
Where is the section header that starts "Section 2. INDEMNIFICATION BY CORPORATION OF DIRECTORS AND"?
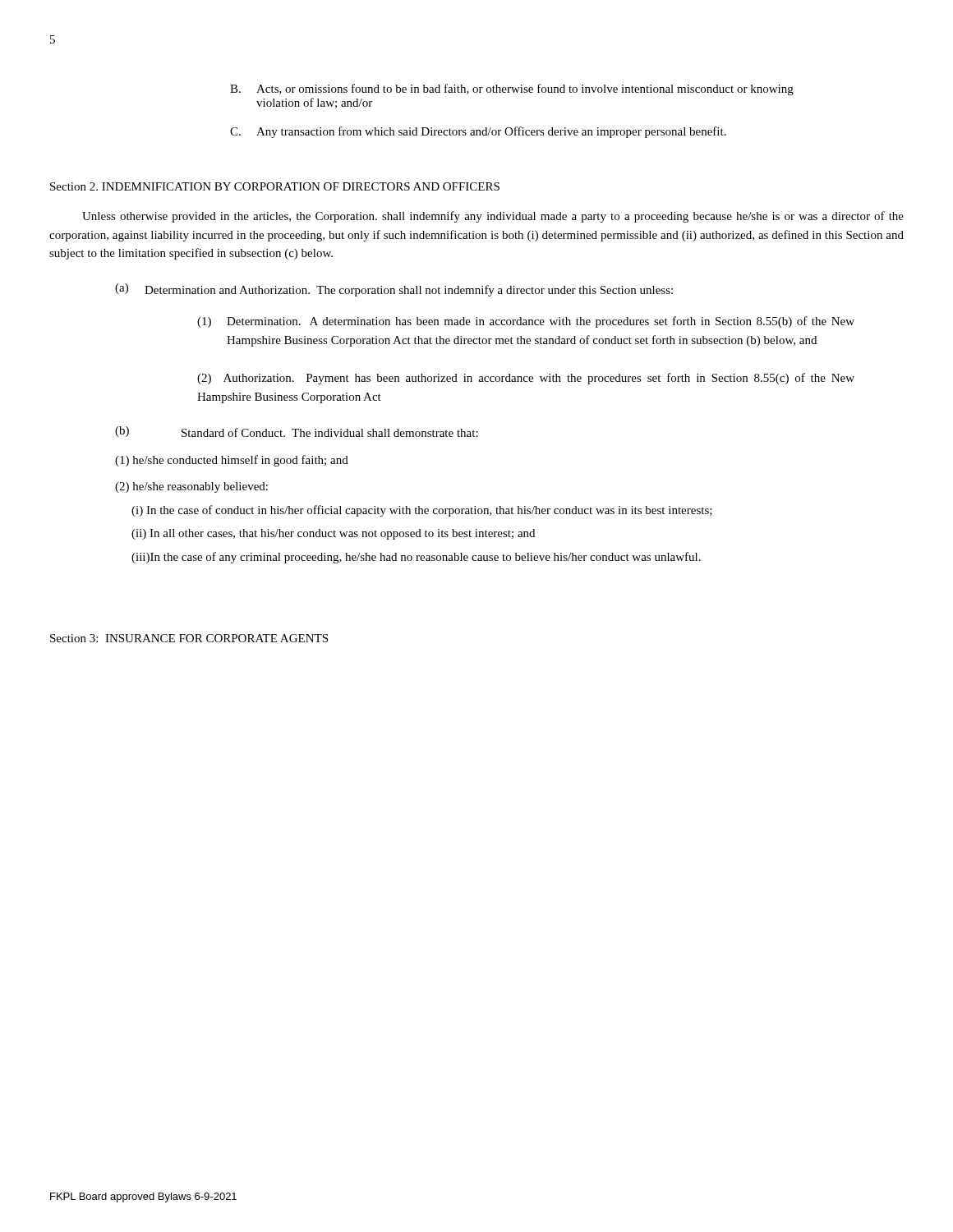(x=275, y=186)
